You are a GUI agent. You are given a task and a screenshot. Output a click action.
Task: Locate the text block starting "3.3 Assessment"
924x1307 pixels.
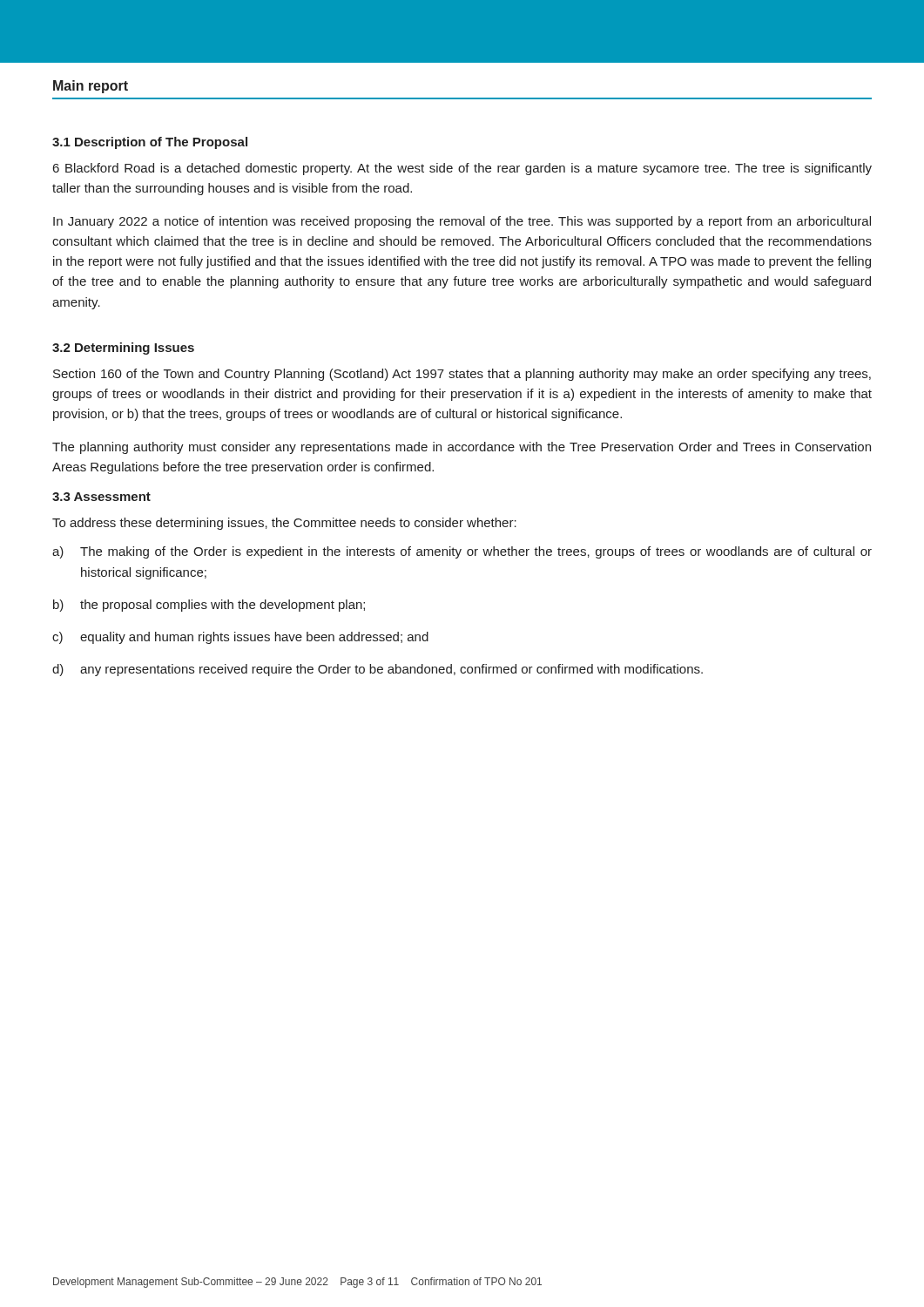pos(101,496)
